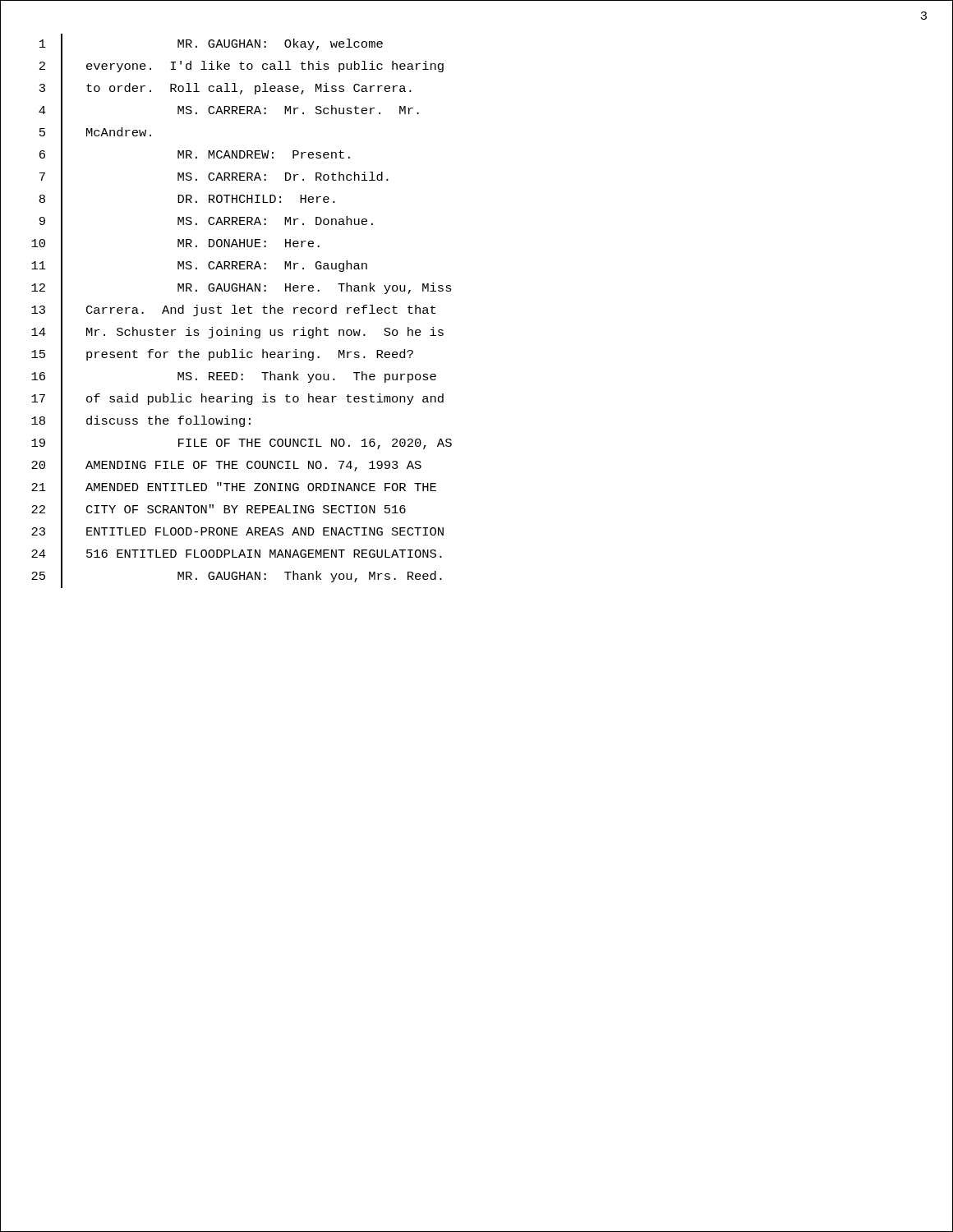Where does it say "18 discuss the following:"?

141,421
